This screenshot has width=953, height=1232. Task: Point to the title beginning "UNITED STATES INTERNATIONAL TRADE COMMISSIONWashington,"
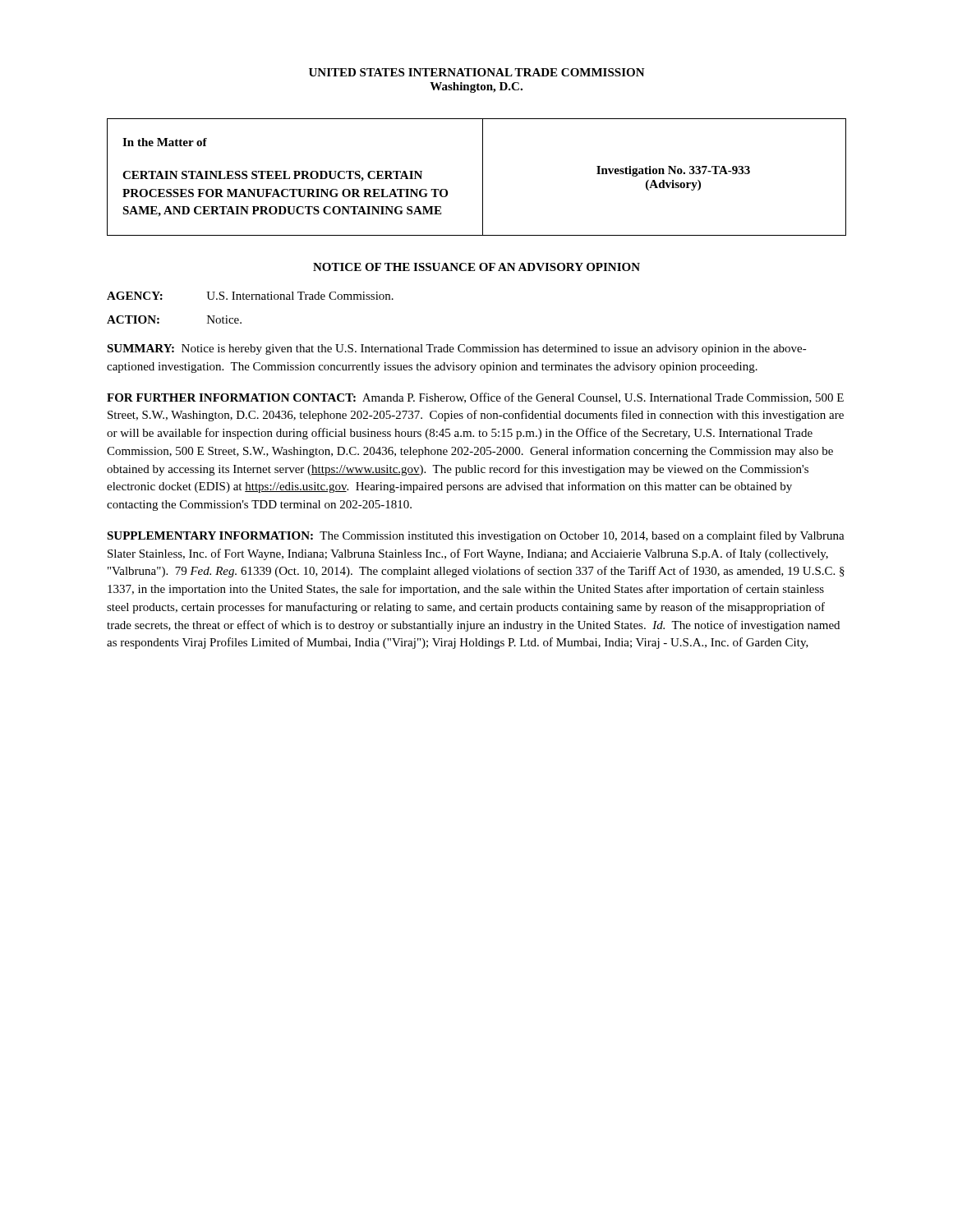[x=476, y=79]
